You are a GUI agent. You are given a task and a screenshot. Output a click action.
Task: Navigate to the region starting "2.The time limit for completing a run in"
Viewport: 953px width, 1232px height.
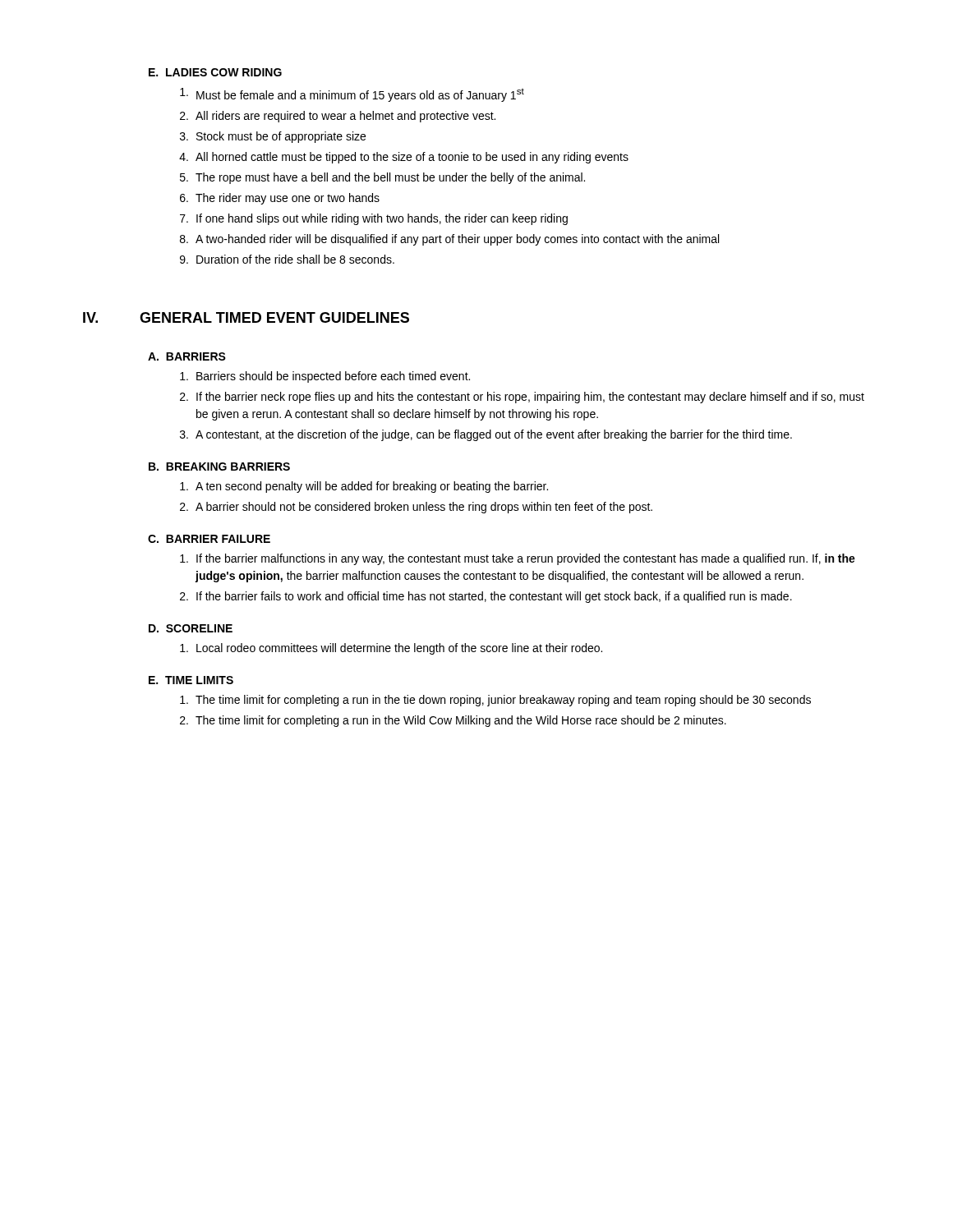point(518,720)
